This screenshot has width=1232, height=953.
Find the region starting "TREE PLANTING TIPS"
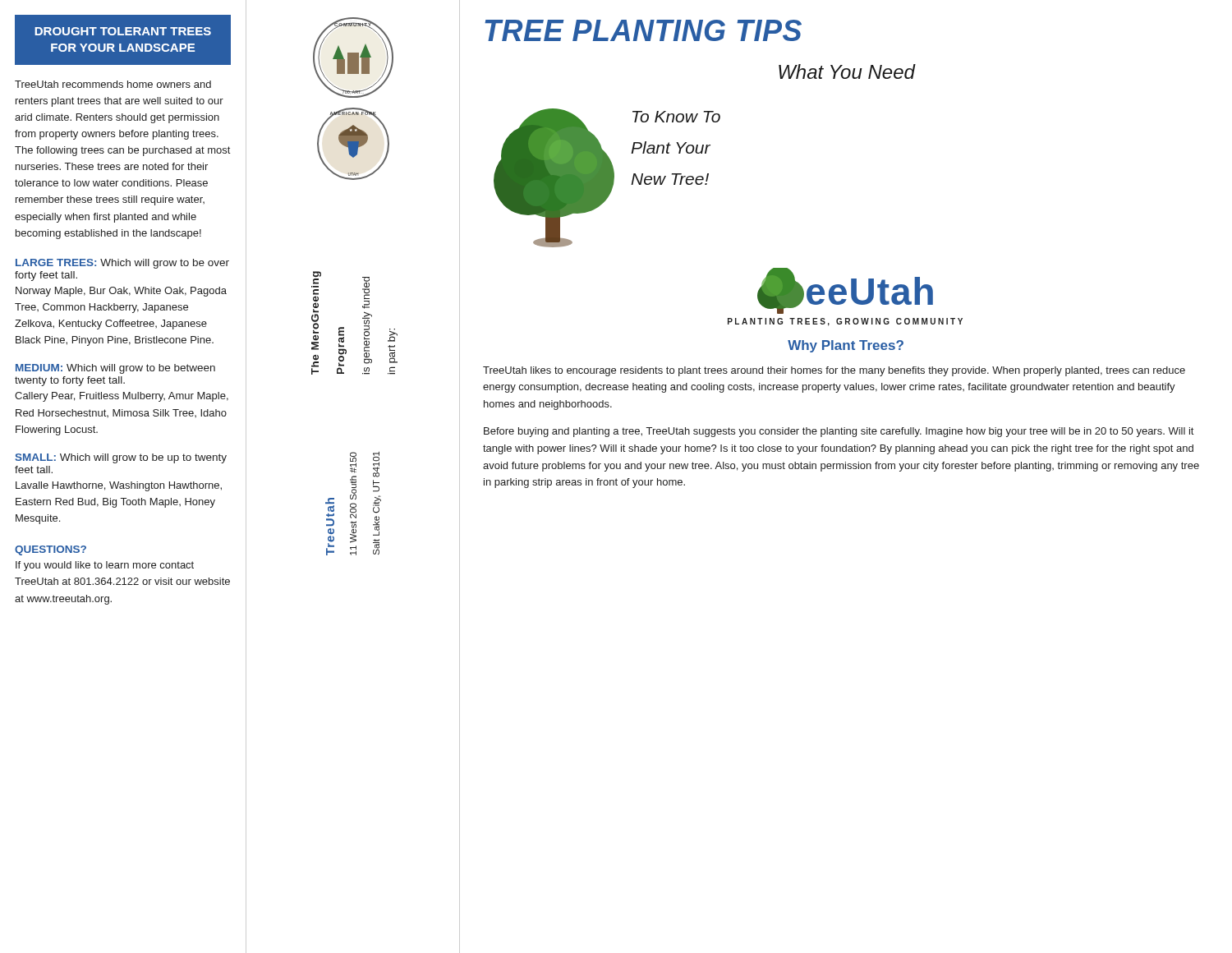(643, 31)
